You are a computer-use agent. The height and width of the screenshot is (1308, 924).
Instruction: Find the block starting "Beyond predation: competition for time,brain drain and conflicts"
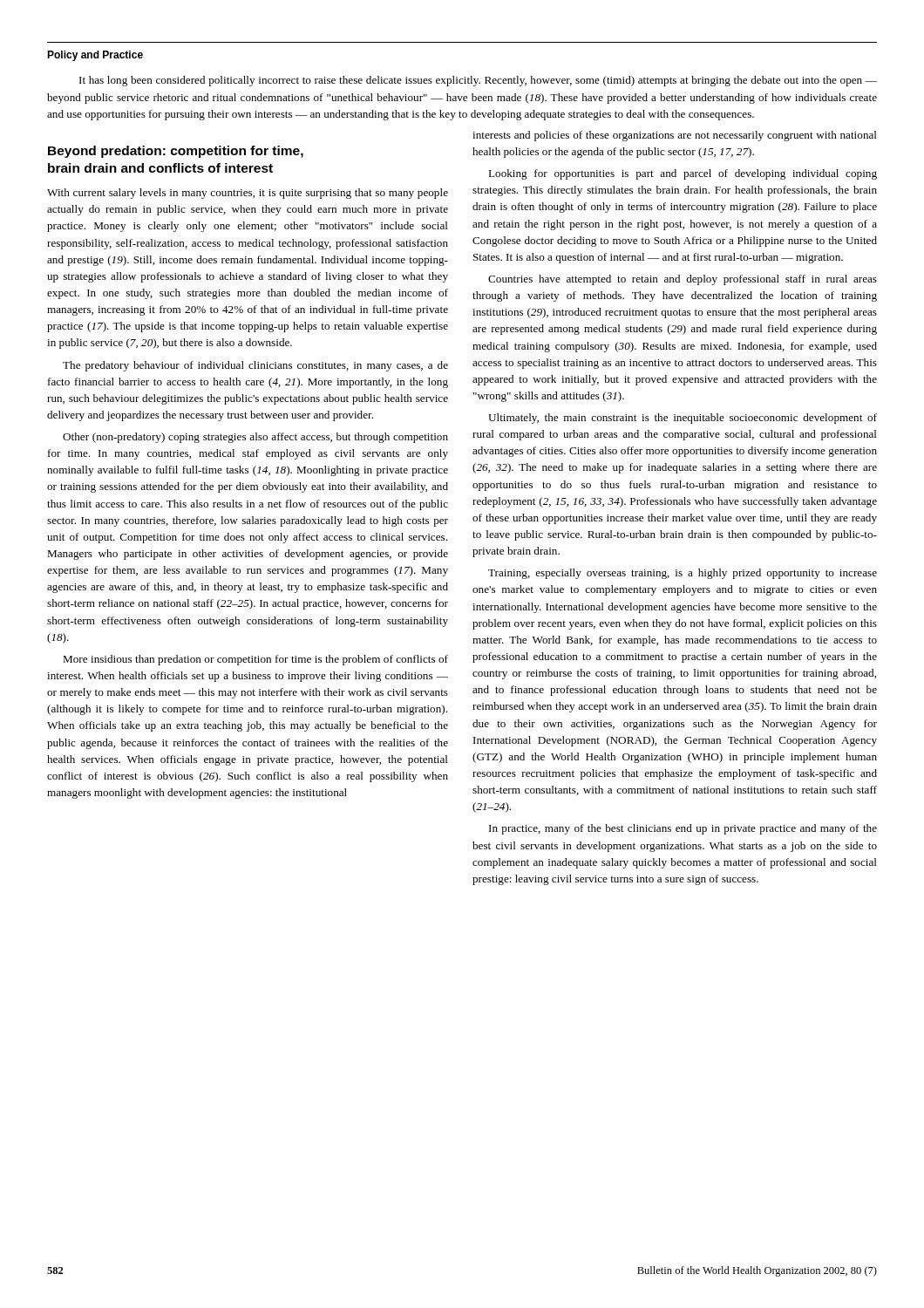pyautogui.click(x=175, y=159)
